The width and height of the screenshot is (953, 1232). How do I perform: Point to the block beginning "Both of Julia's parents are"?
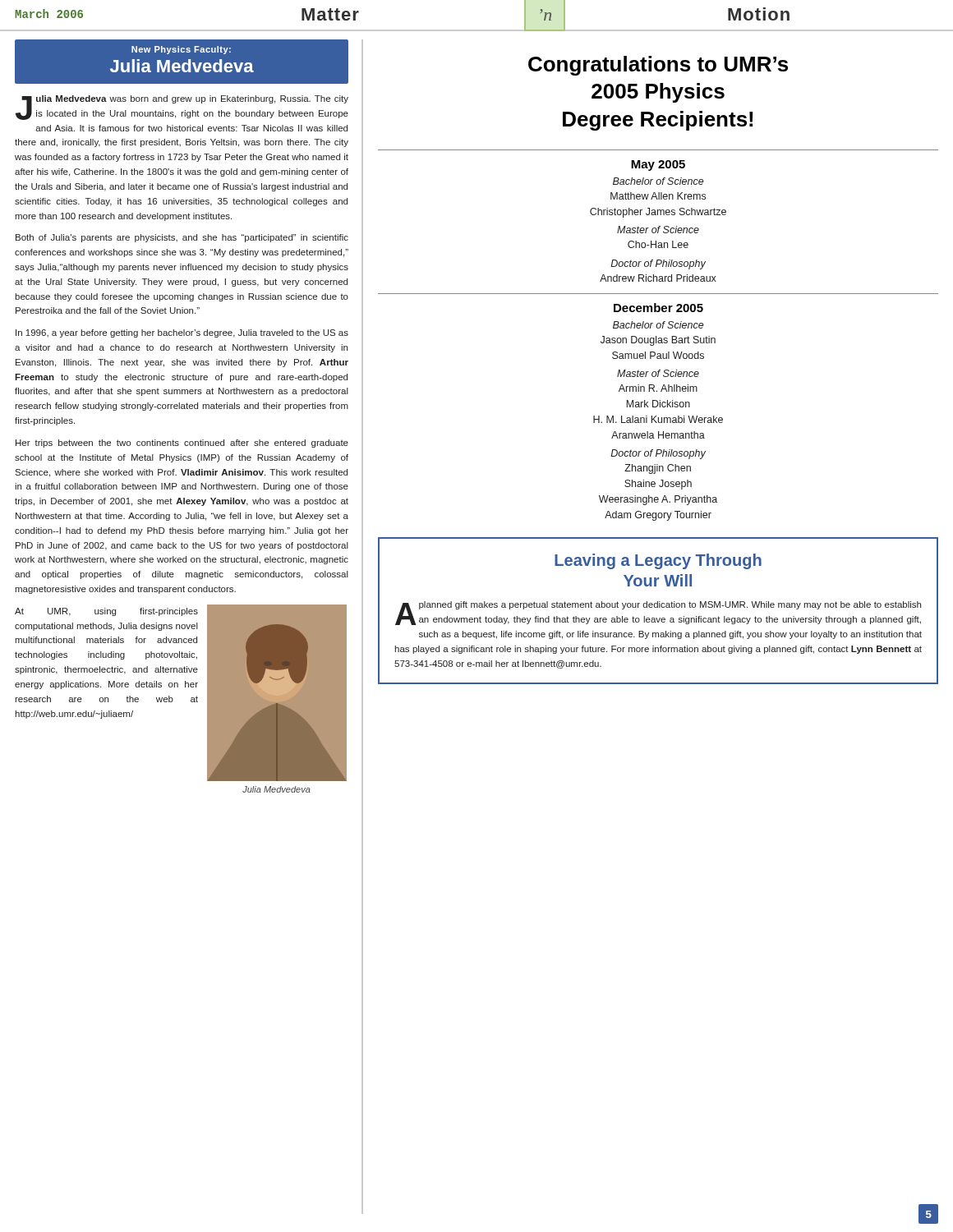(x=182, y=275)
